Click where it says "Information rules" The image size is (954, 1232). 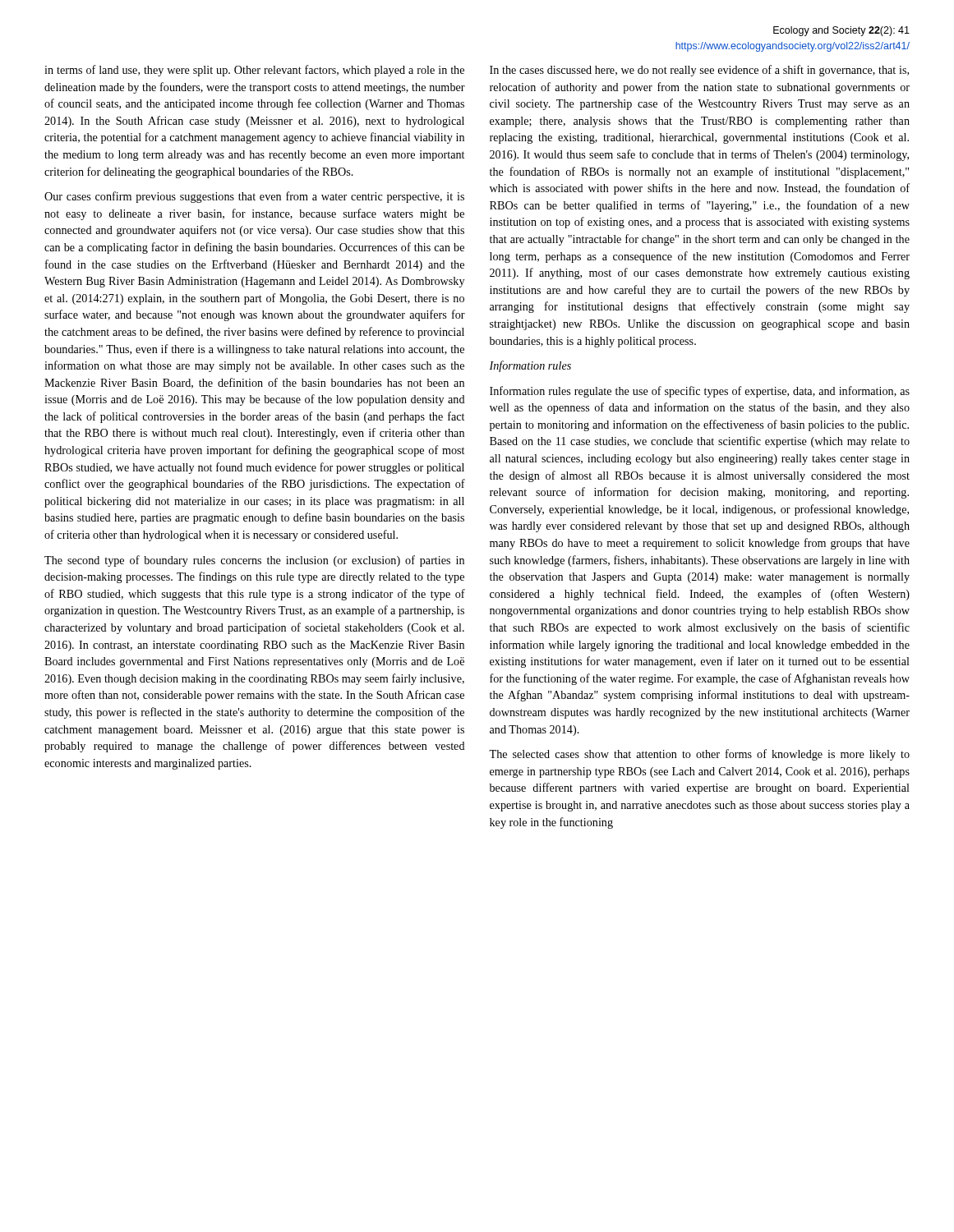pyautogui.click(x=530, y=366)
